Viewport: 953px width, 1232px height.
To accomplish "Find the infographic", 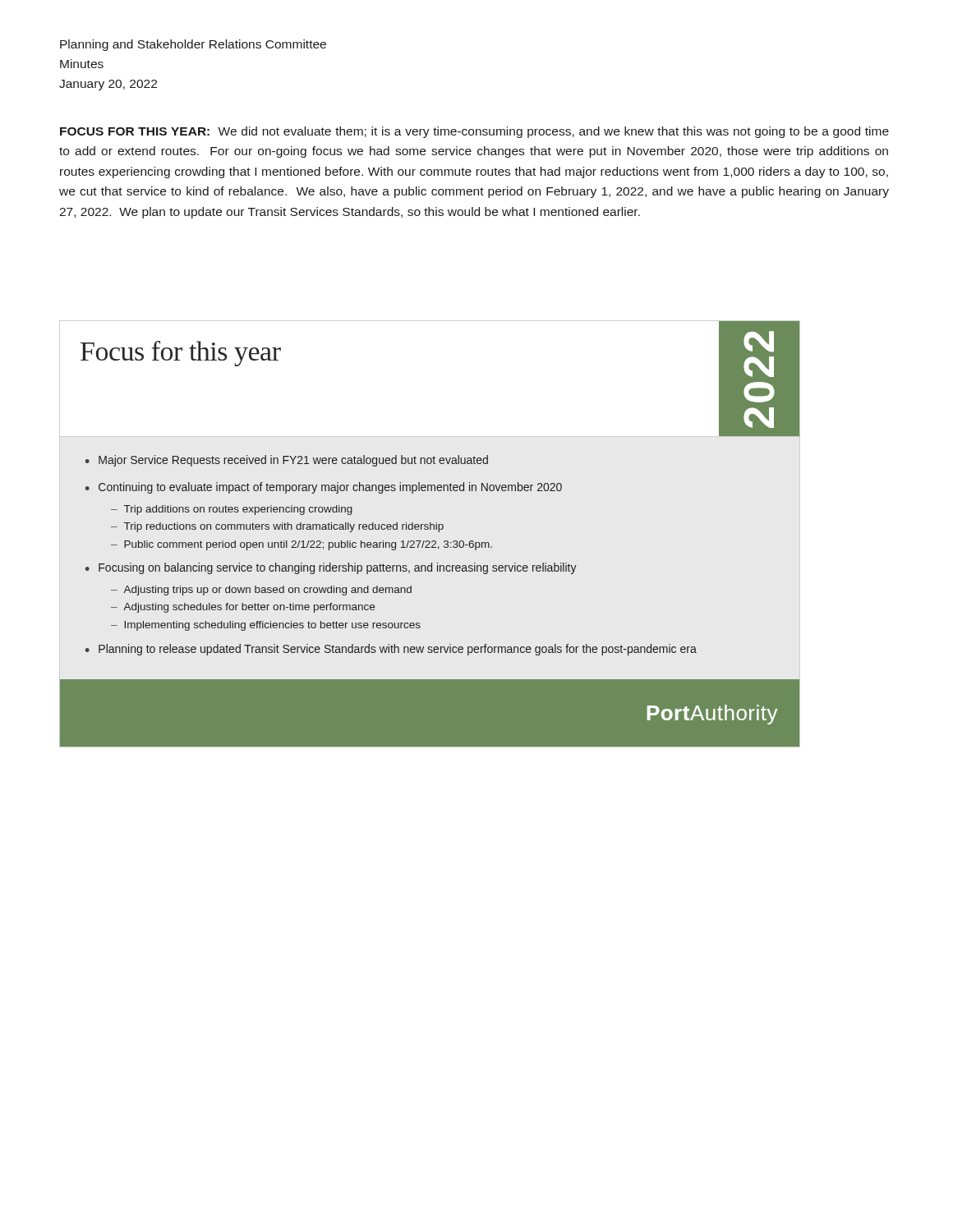I will pyautogui.click(x=430, y=534).
